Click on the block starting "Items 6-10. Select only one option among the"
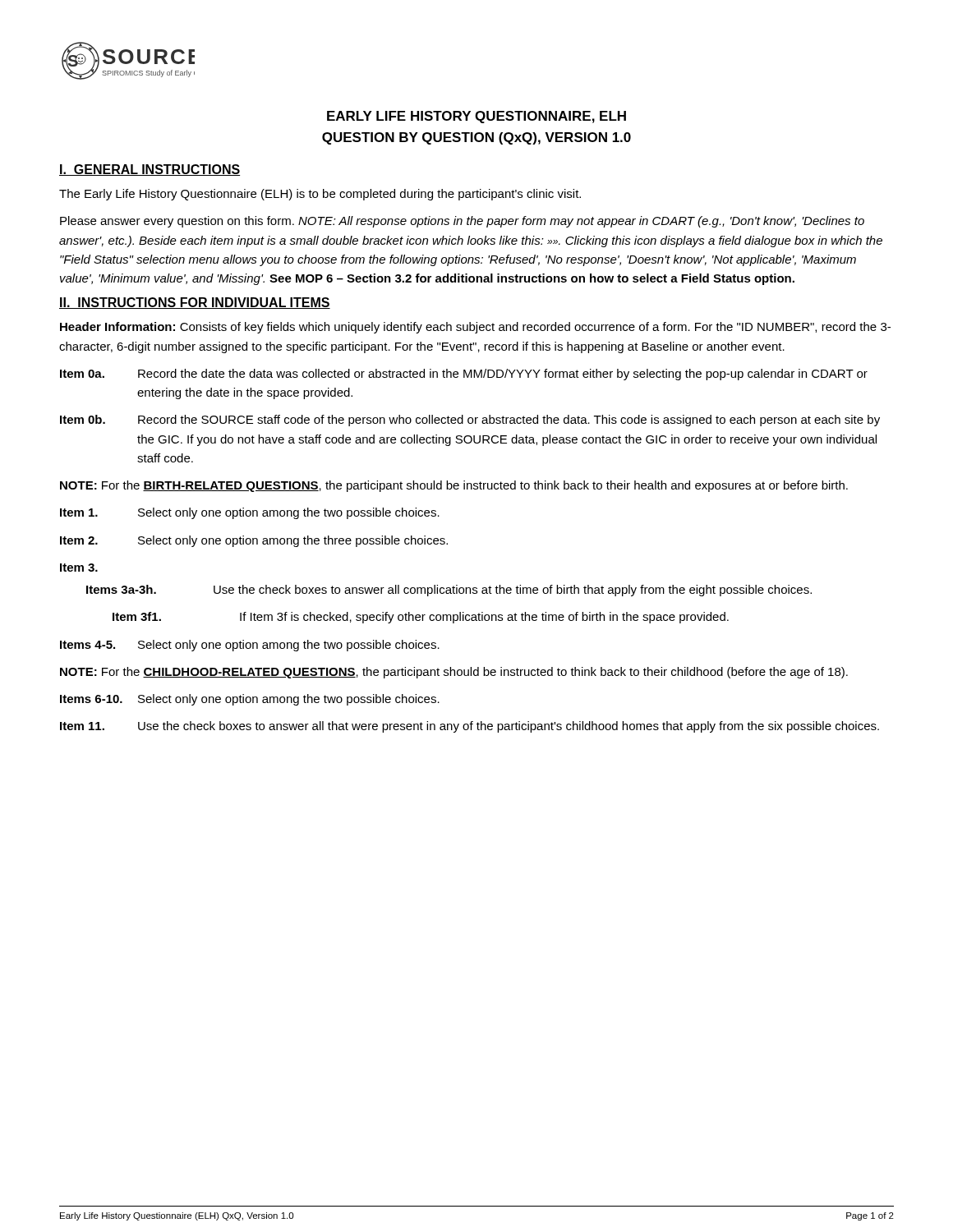 click(x=250, y=700)
